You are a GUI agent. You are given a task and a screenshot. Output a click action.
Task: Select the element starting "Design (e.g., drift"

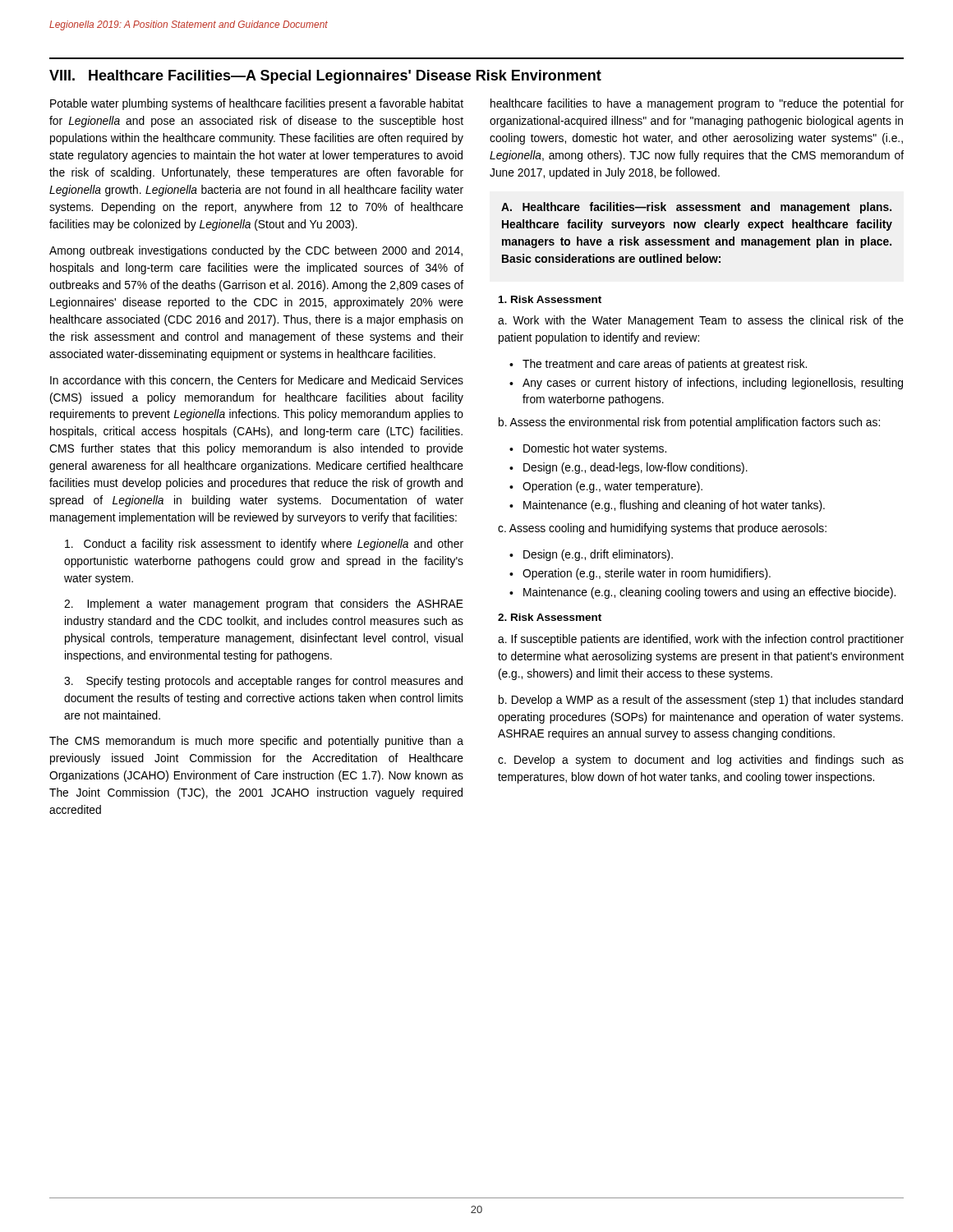pyautogui.click(x=598, y=555)
